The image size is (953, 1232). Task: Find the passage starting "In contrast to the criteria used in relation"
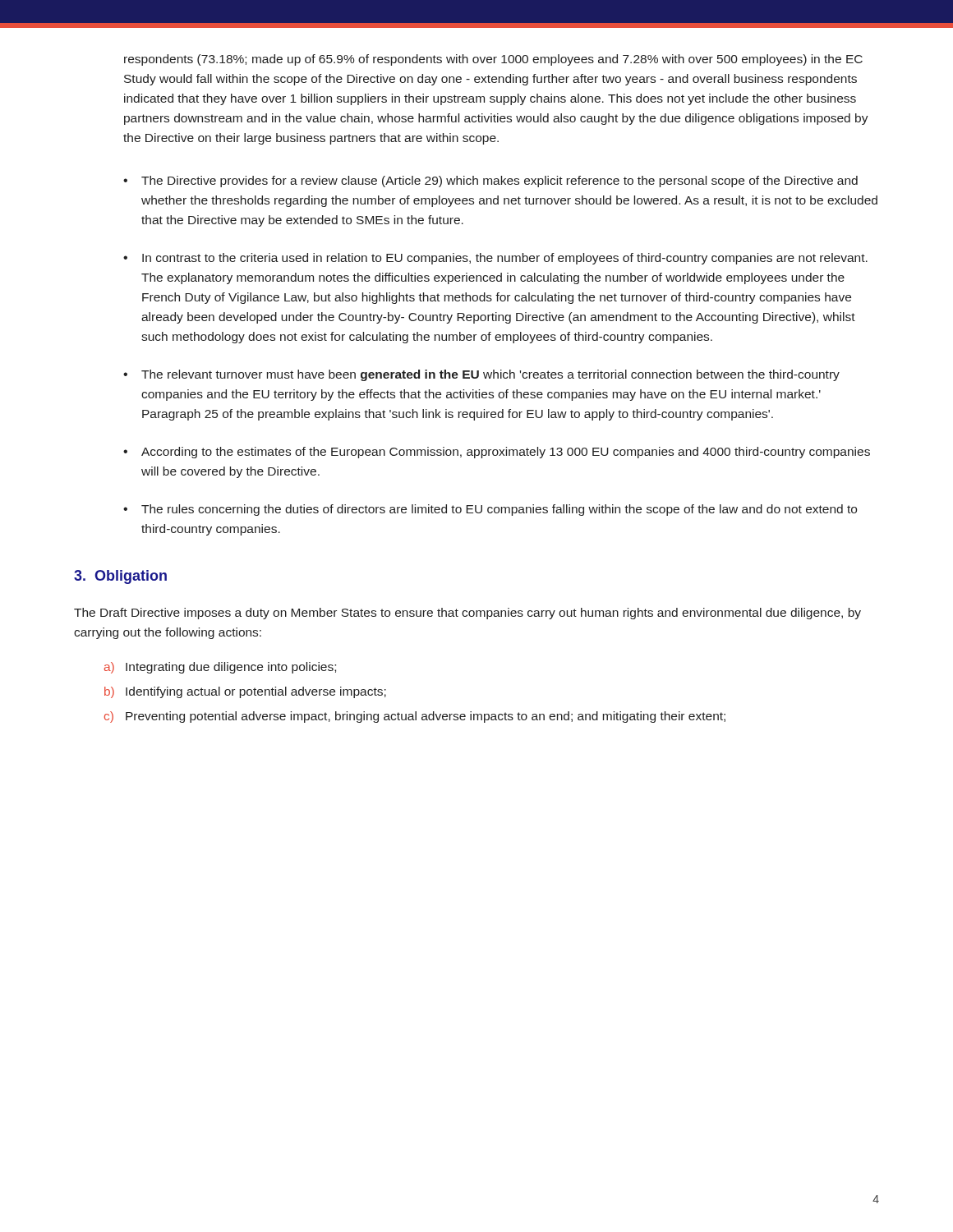[505, 297]
